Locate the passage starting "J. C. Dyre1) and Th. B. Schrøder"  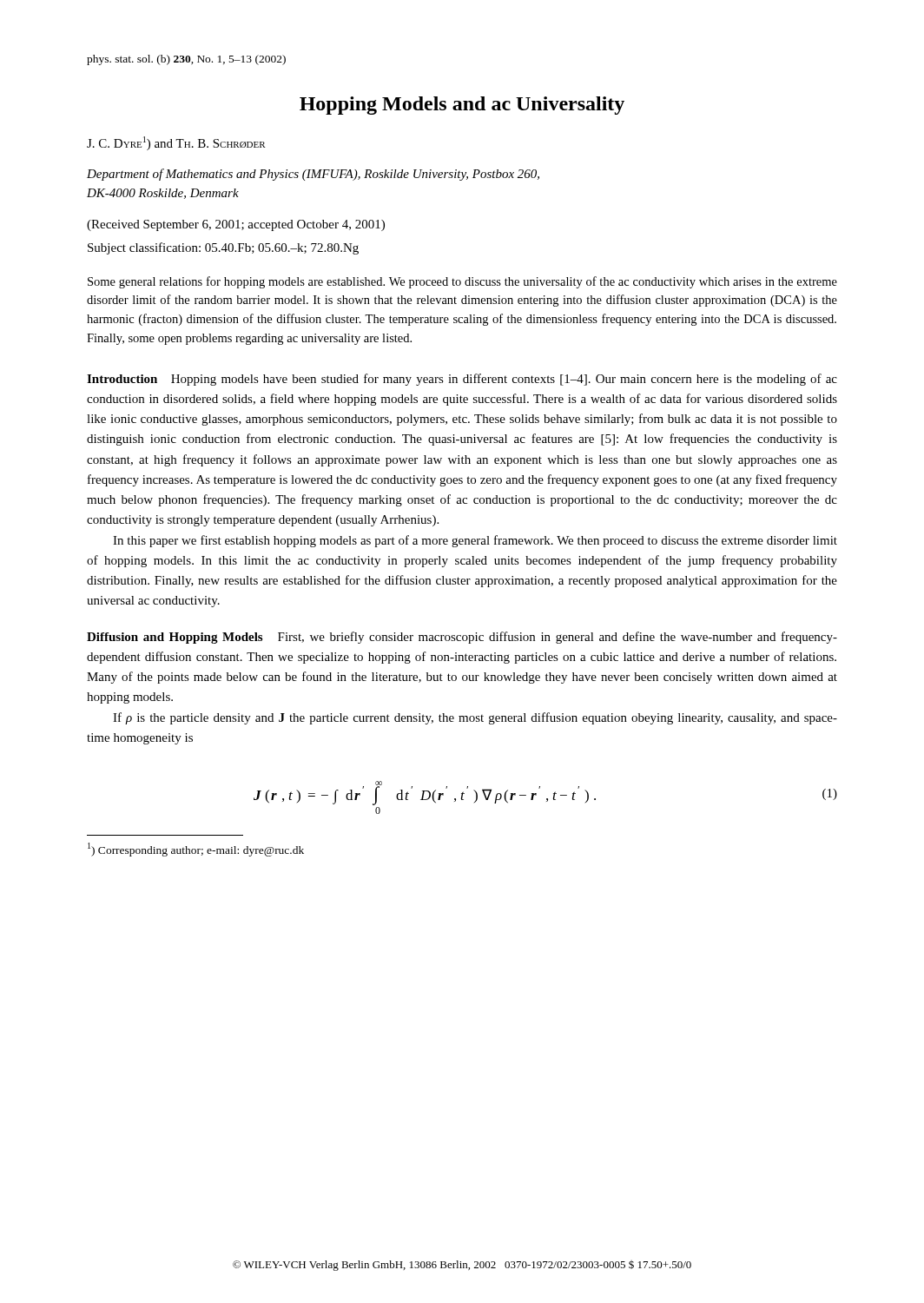(176, 142)
